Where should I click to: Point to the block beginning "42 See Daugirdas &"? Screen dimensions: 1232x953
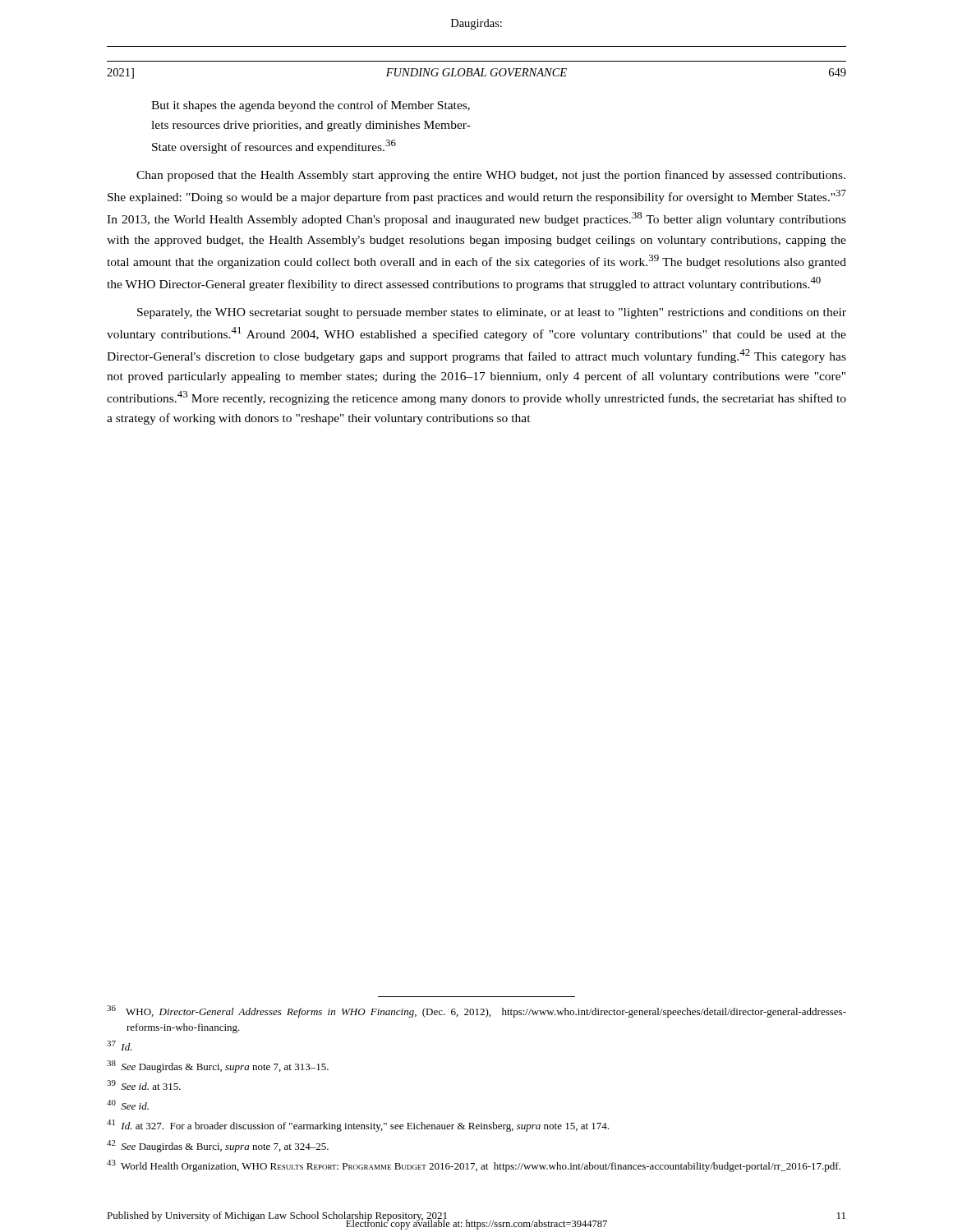pos(218,1145)
